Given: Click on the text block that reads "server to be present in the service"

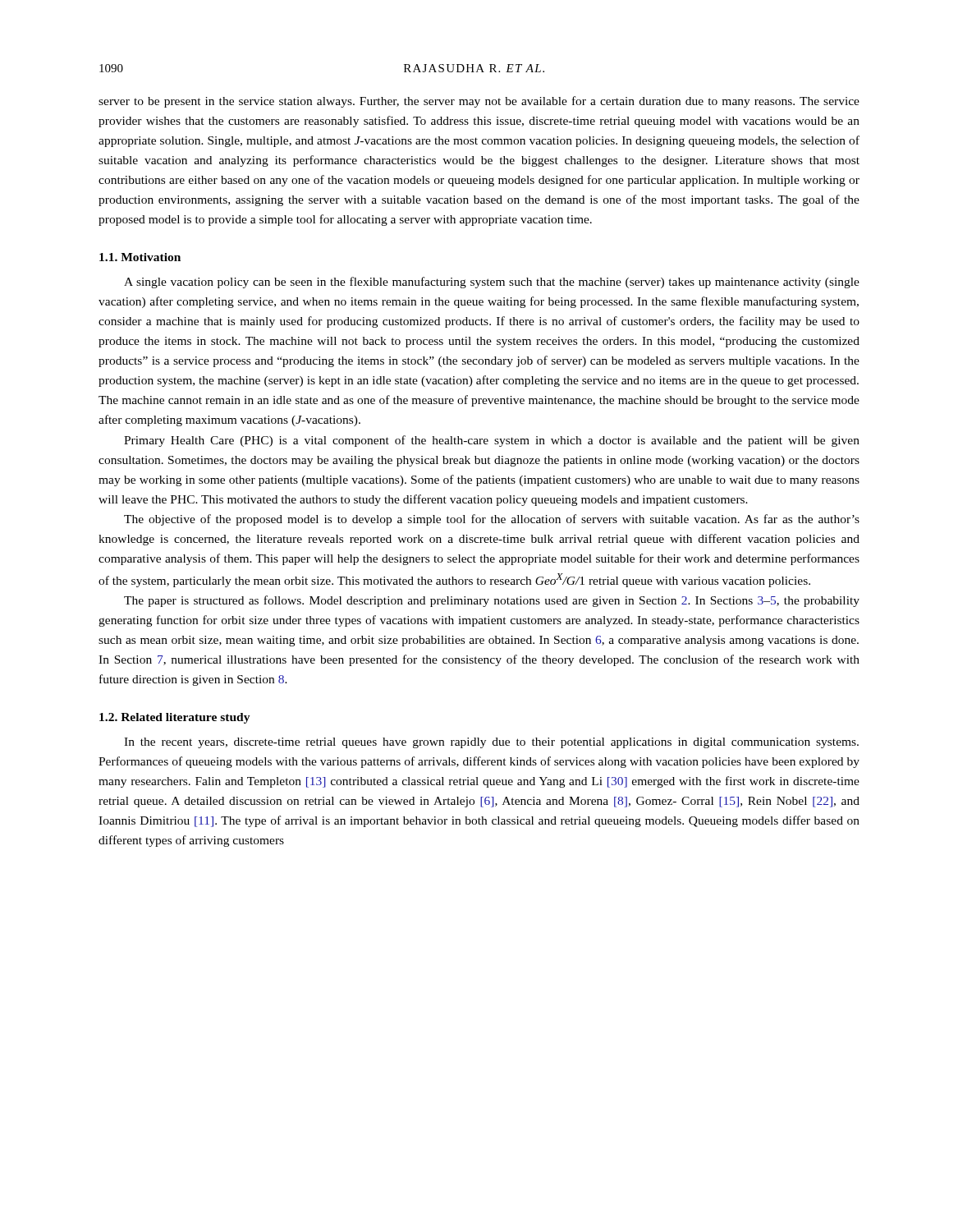Looking at the screenshot, I should point(479,160).
